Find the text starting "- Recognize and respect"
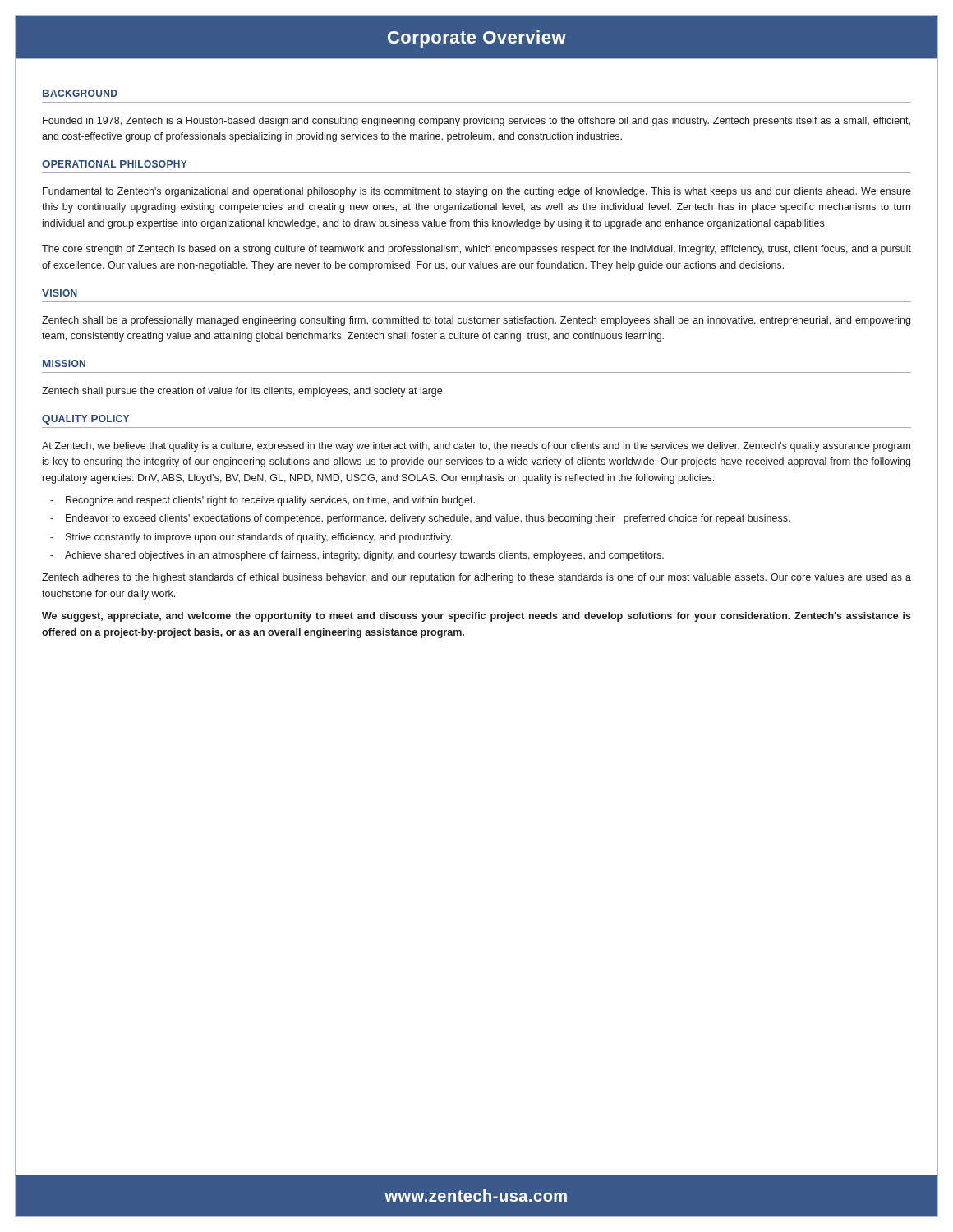The height and width of the screenshot is (1232, 953). [x=476, y=501]
